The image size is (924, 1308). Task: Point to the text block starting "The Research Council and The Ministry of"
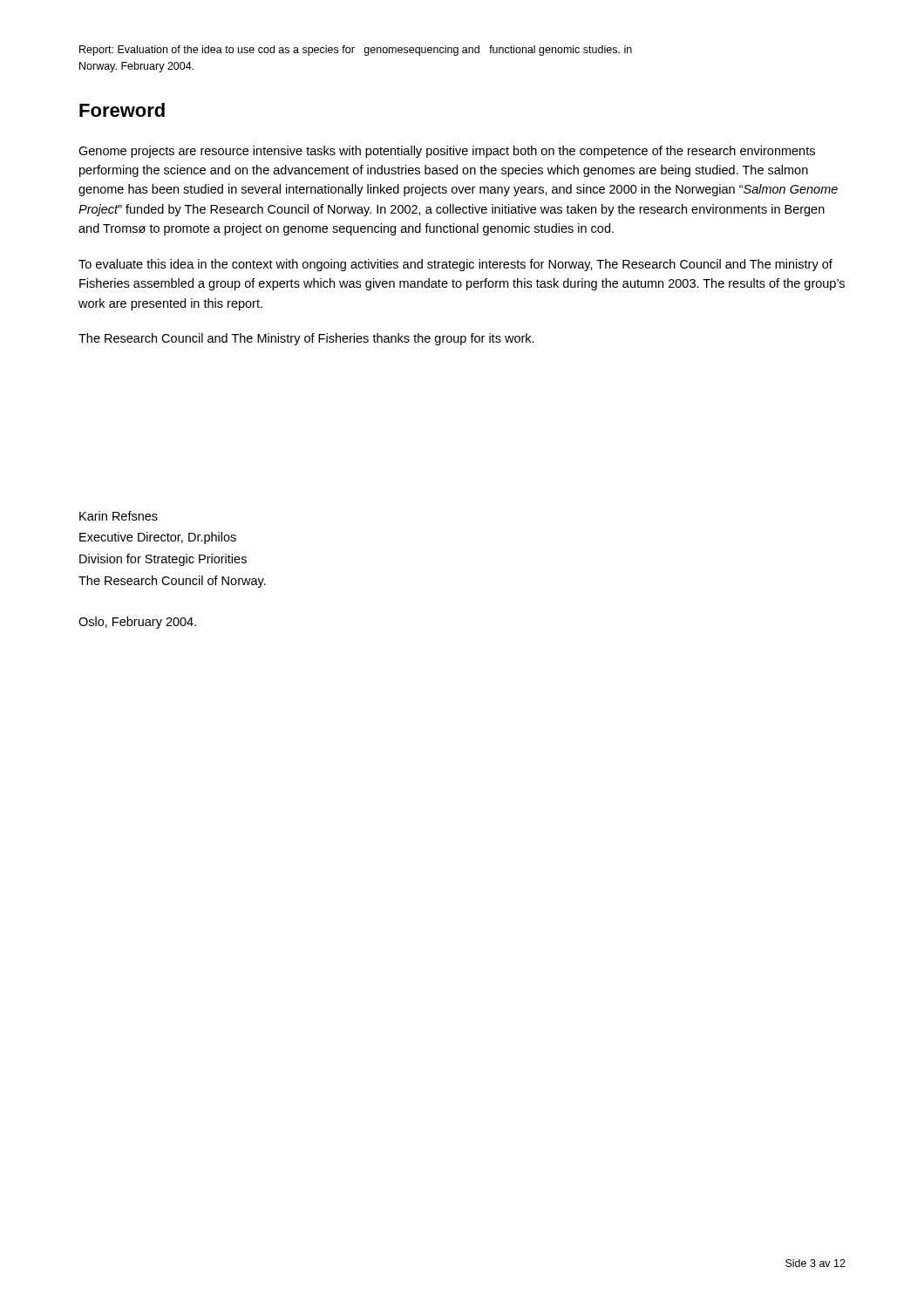[307, 339]
